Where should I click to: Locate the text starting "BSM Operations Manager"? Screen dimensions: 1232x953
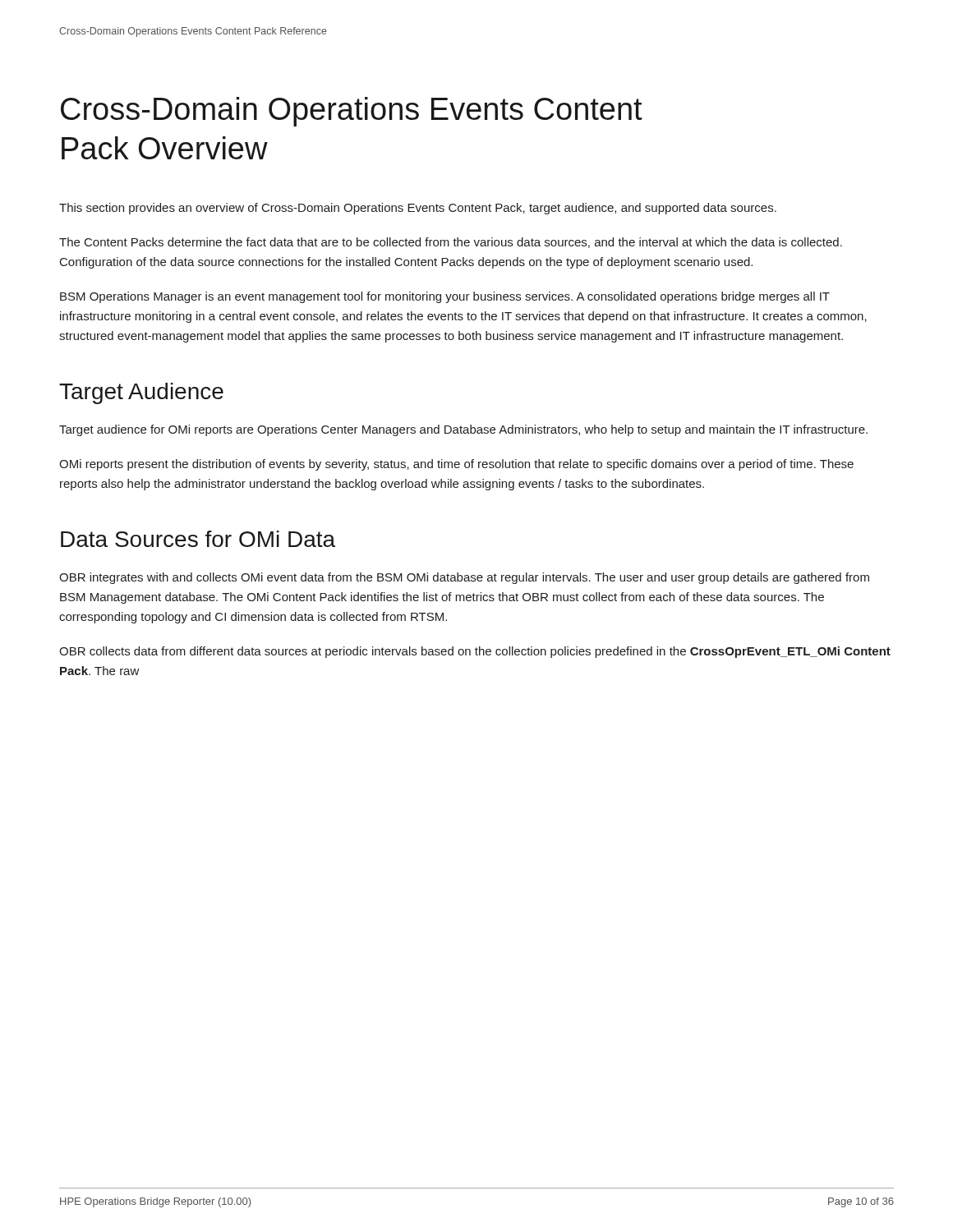[463, 316]
